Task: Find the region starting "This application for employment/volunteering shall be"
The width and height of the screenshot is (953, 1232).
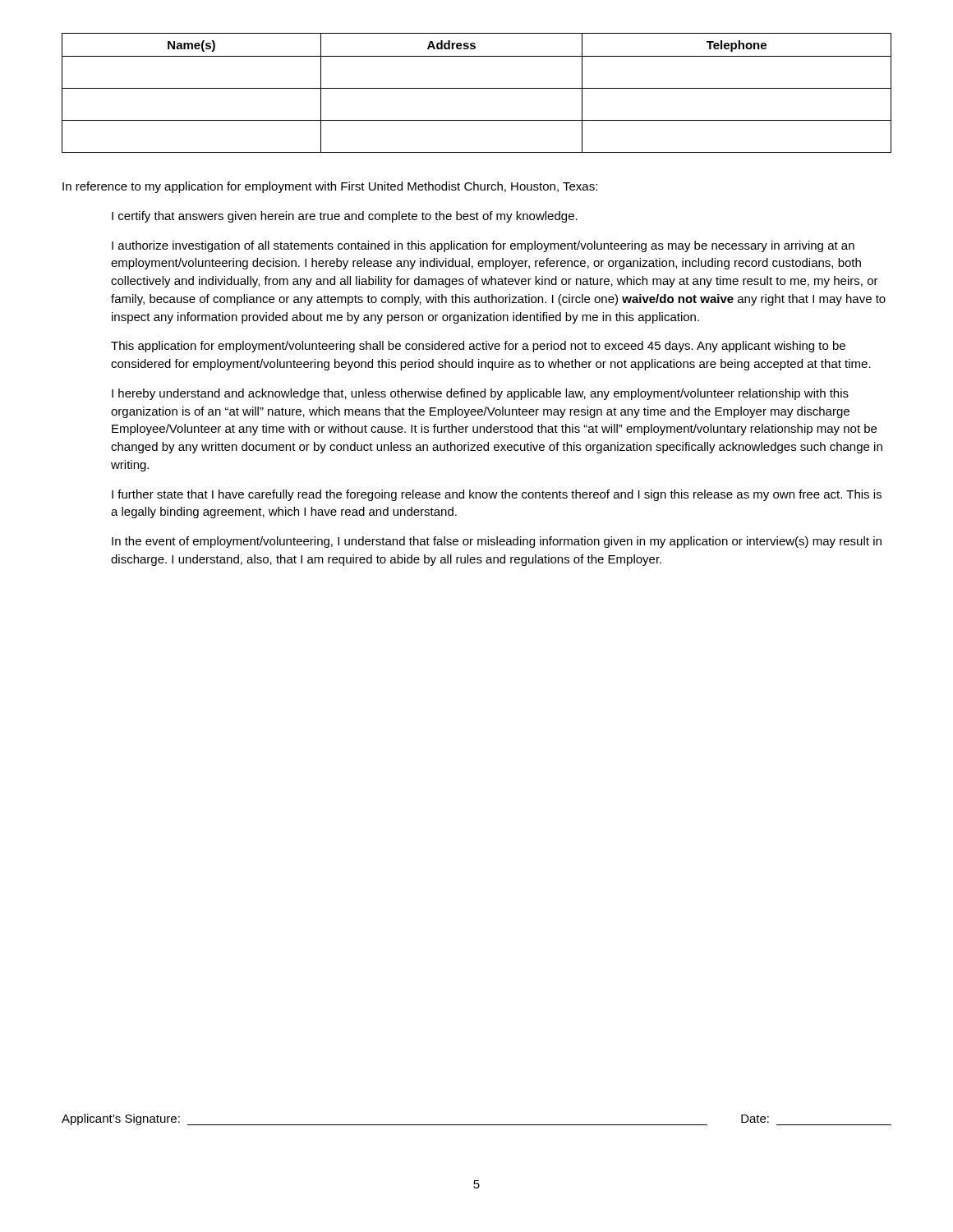Action: (491, 355)
